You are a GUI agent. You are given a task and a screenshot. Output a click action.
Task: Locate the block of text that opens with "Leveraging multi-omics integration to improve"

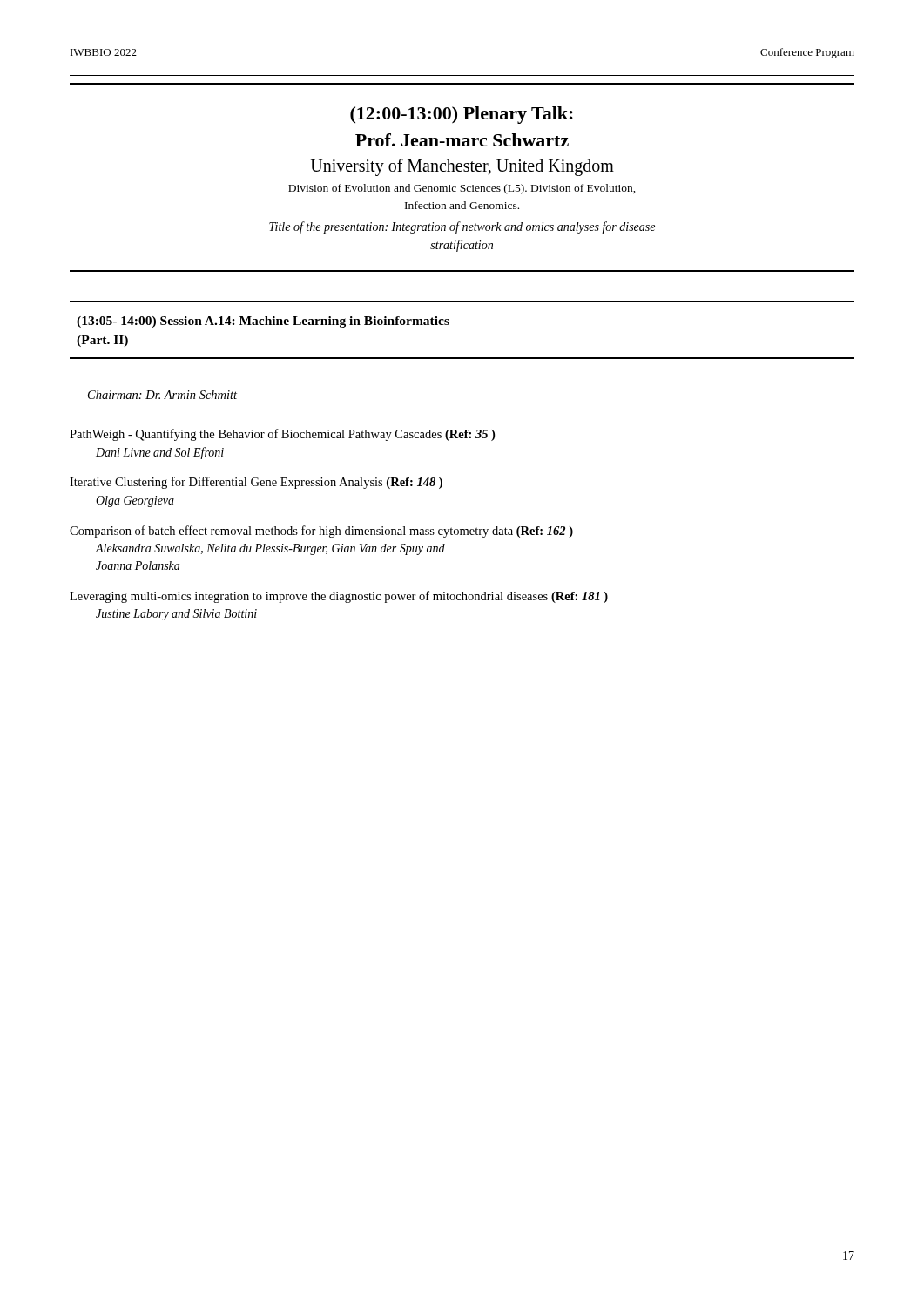click(462, 605)
